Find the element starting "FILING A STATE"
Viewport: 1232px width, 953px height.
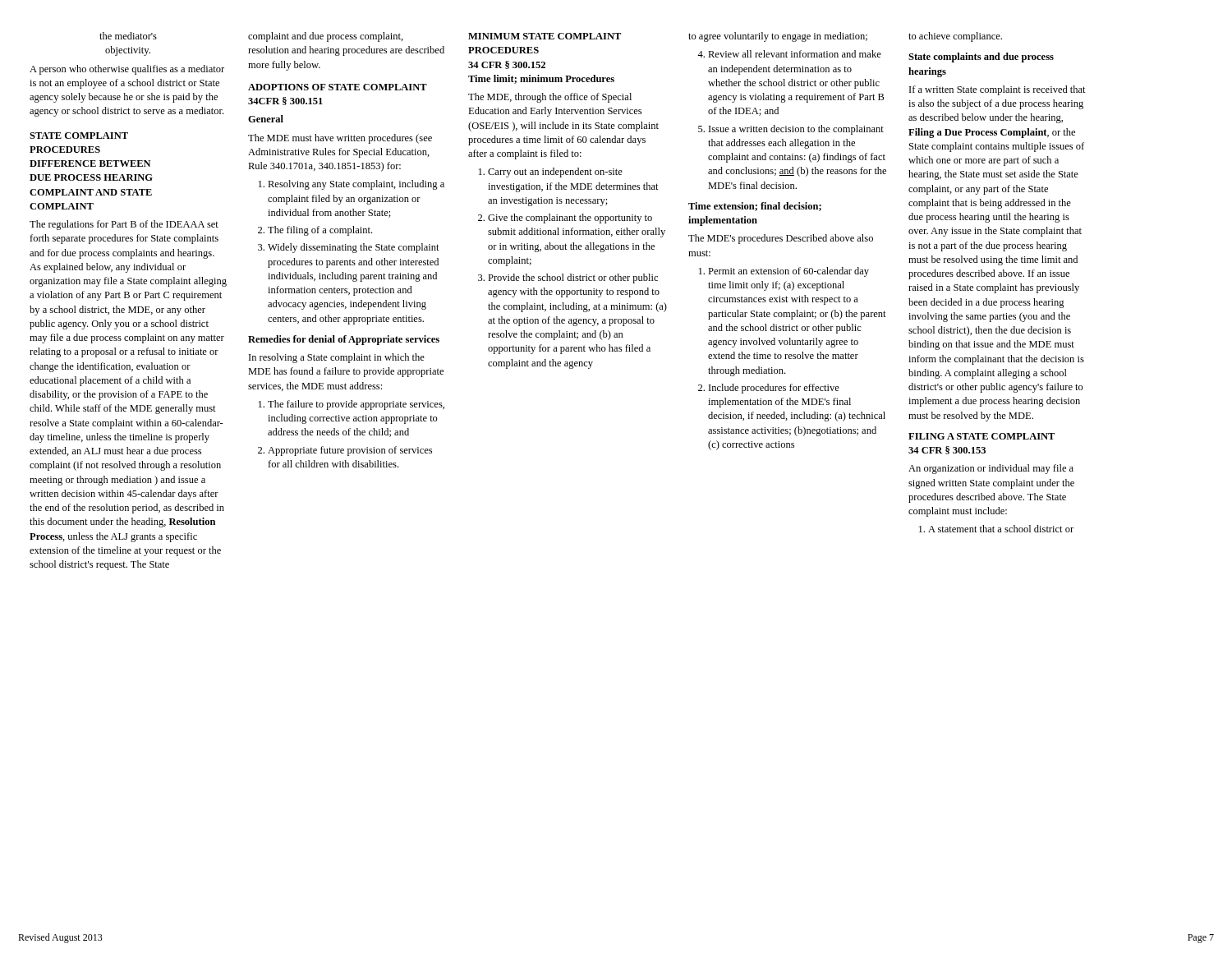[998, 444]
